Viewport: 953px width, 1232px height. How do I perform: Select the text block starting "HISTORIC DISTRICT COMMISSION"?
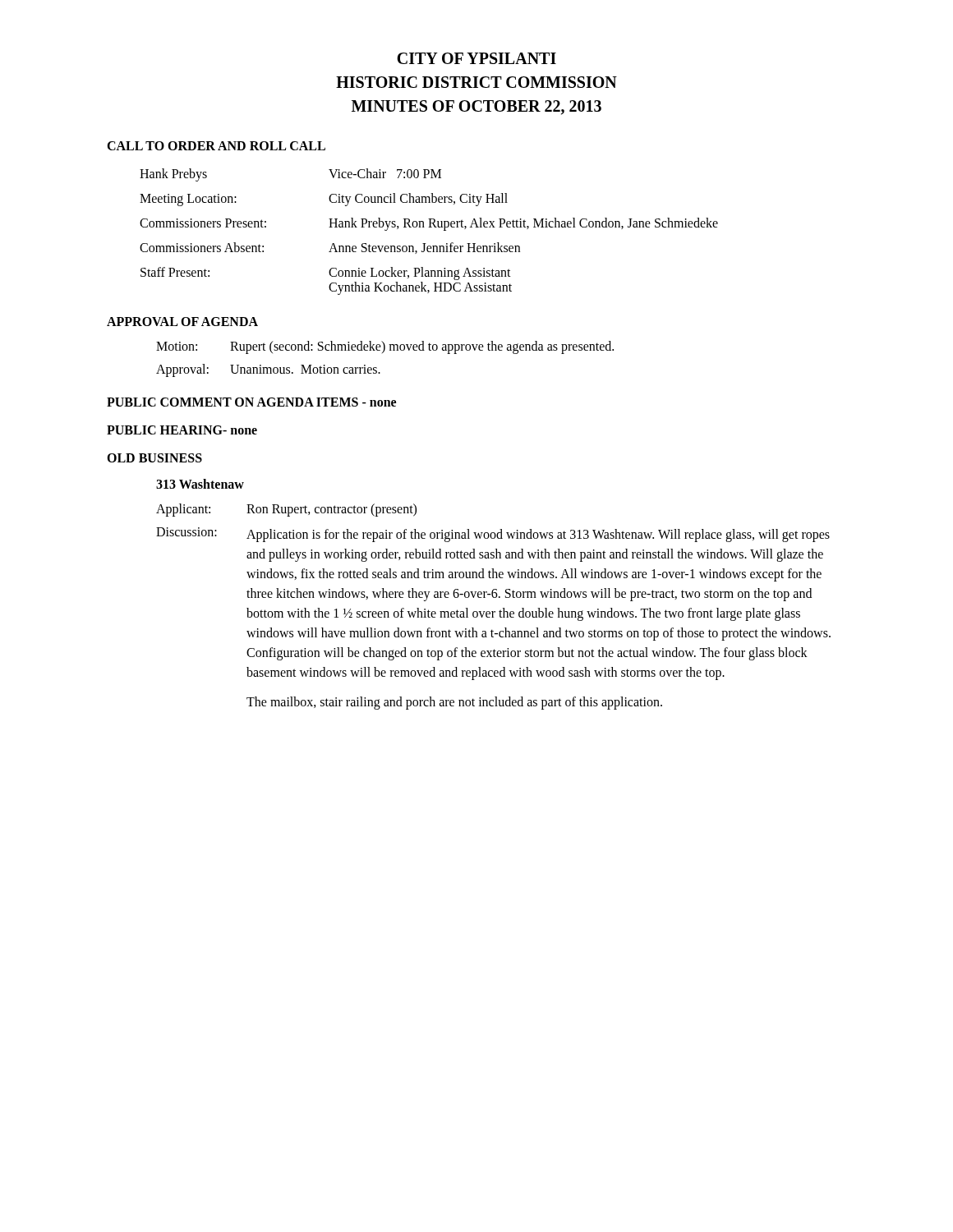(476, 82)
